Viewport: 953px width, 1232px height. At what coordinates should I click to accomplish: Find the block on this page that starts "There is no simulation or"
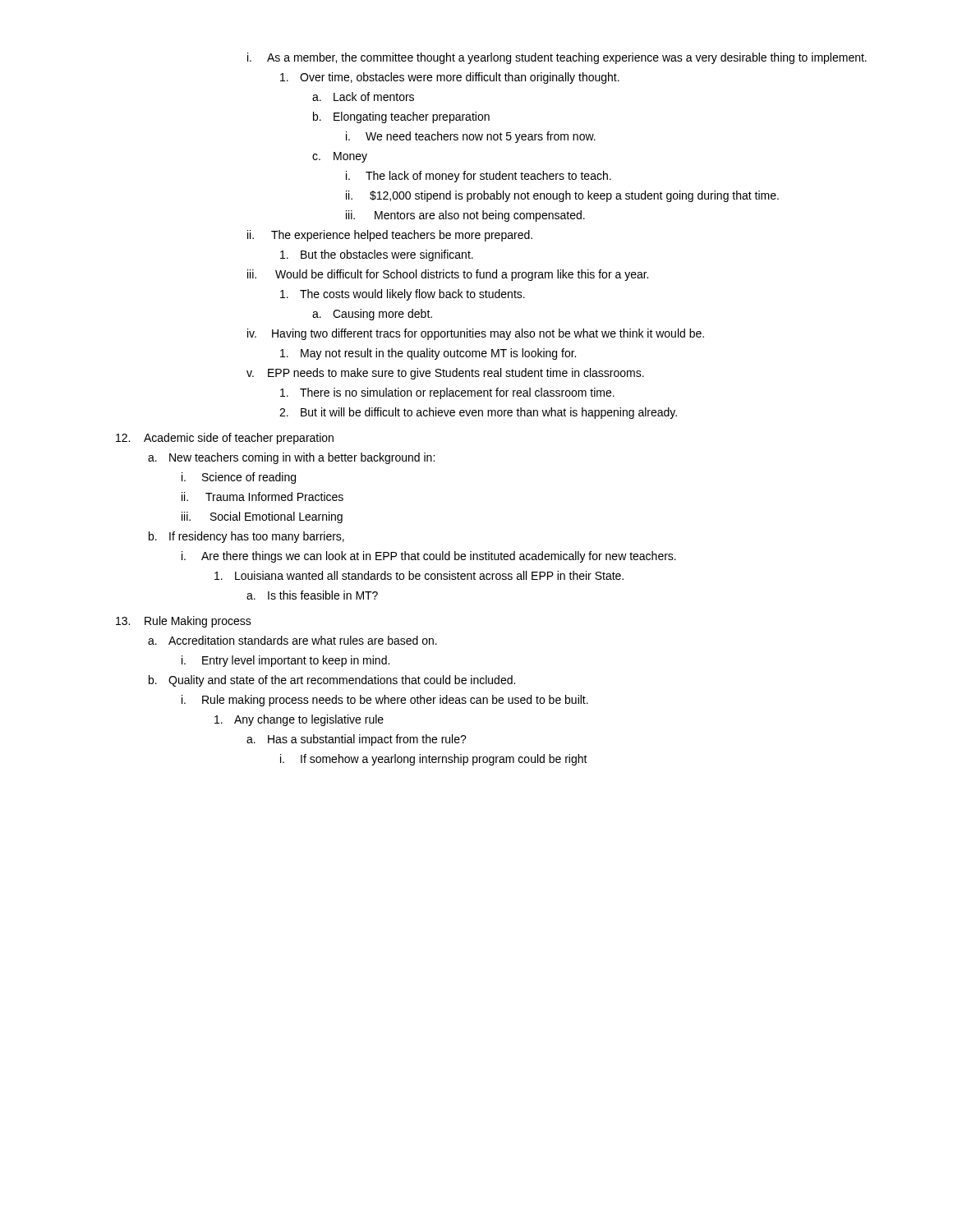[x=447, y=393]
